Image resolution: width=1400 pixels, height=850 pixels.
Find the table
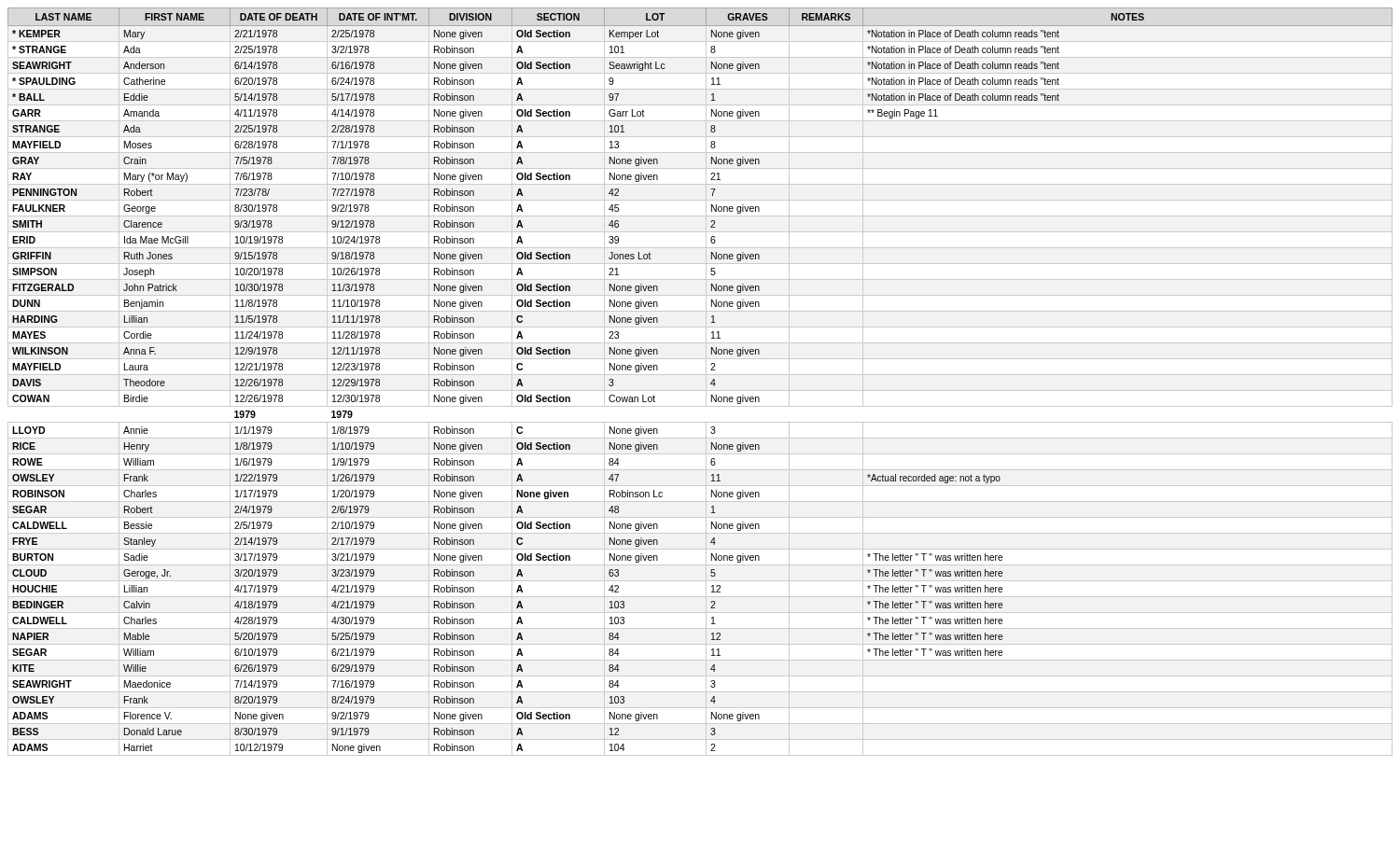pyautogui.click(x=700, y=425)
